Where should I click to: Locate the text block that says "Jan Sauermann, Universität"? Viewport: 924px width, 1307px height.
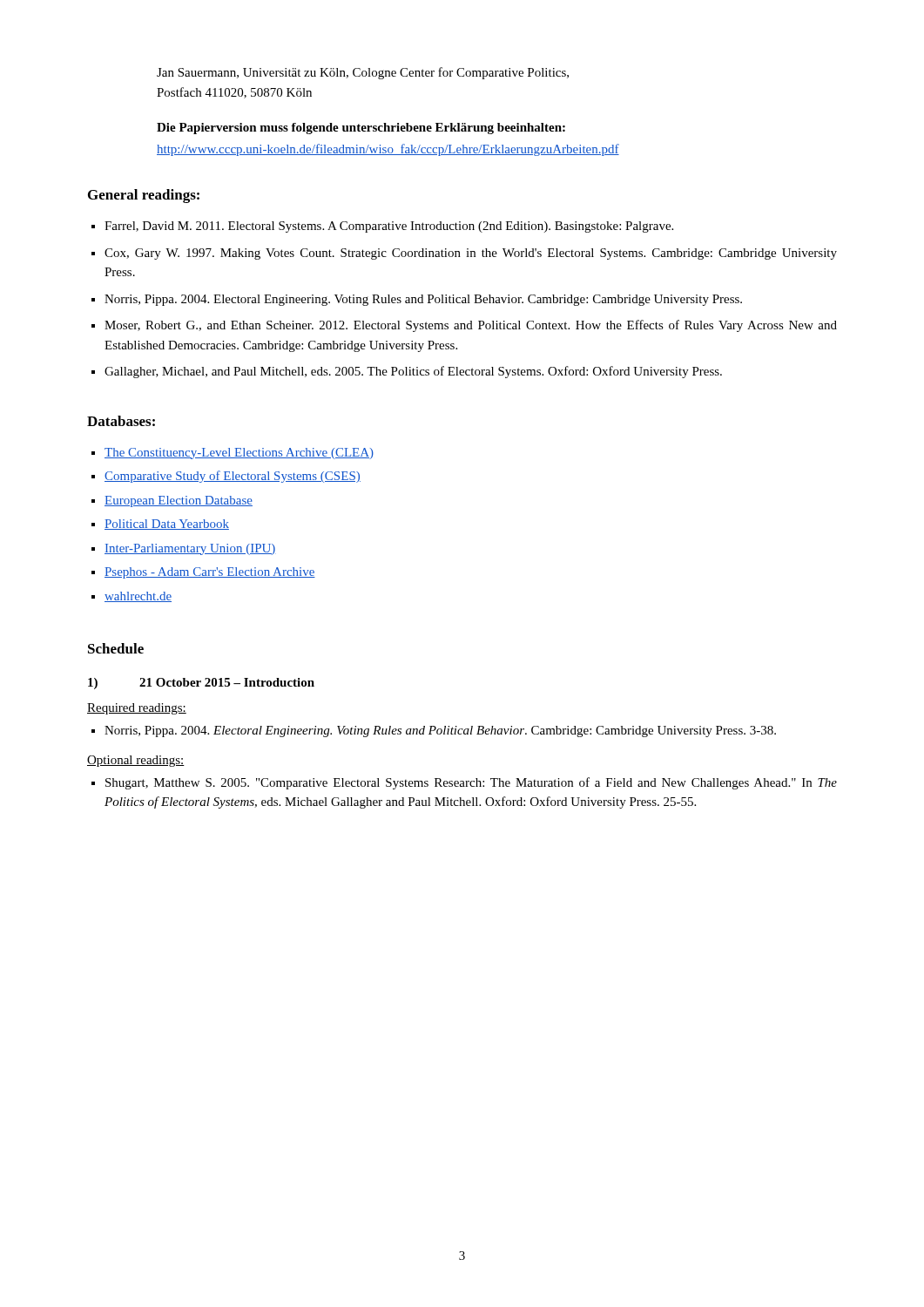[363, 82]
